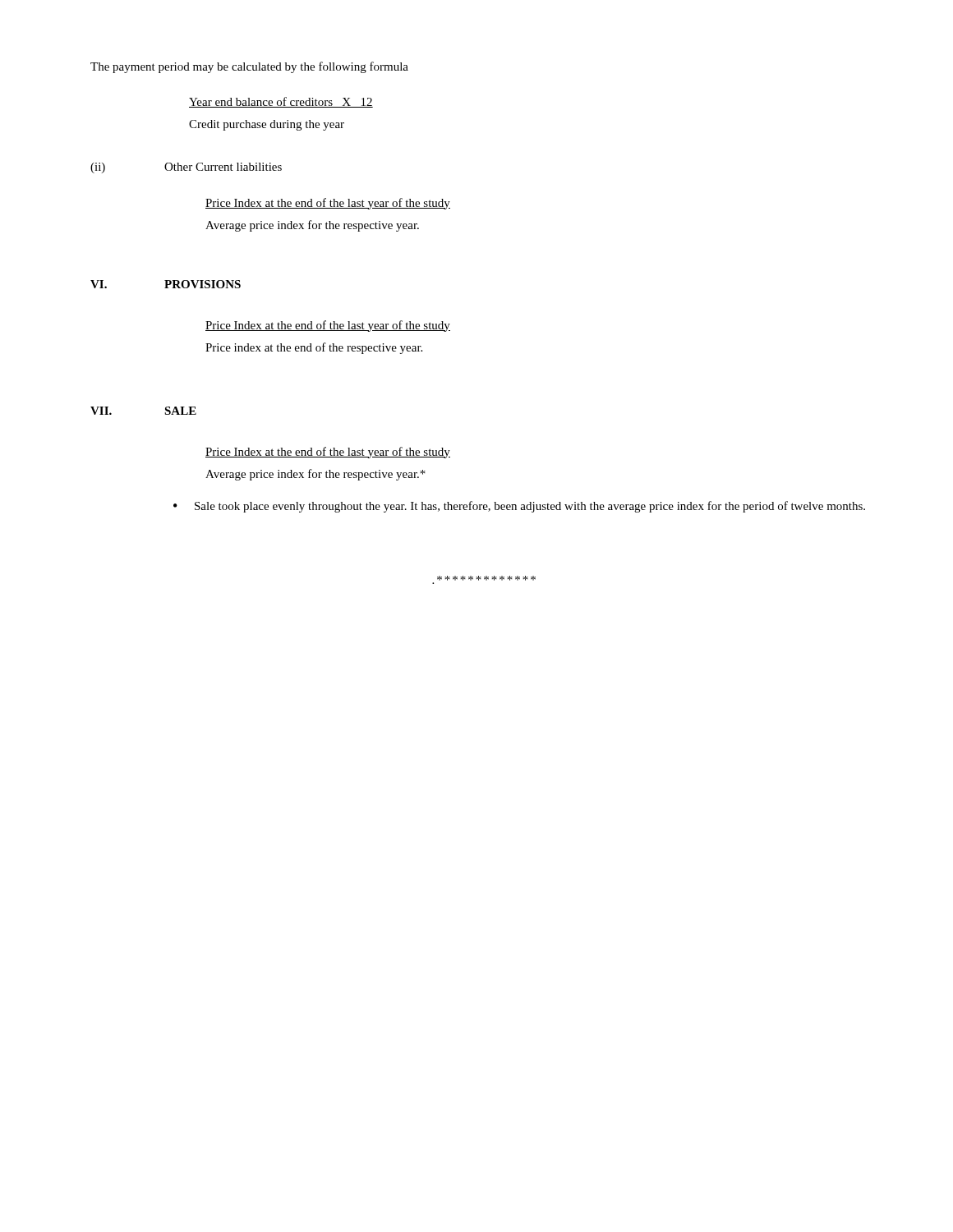Where is the passage that starts "The payment period may be calculated"?

click(x=249, y=67)
